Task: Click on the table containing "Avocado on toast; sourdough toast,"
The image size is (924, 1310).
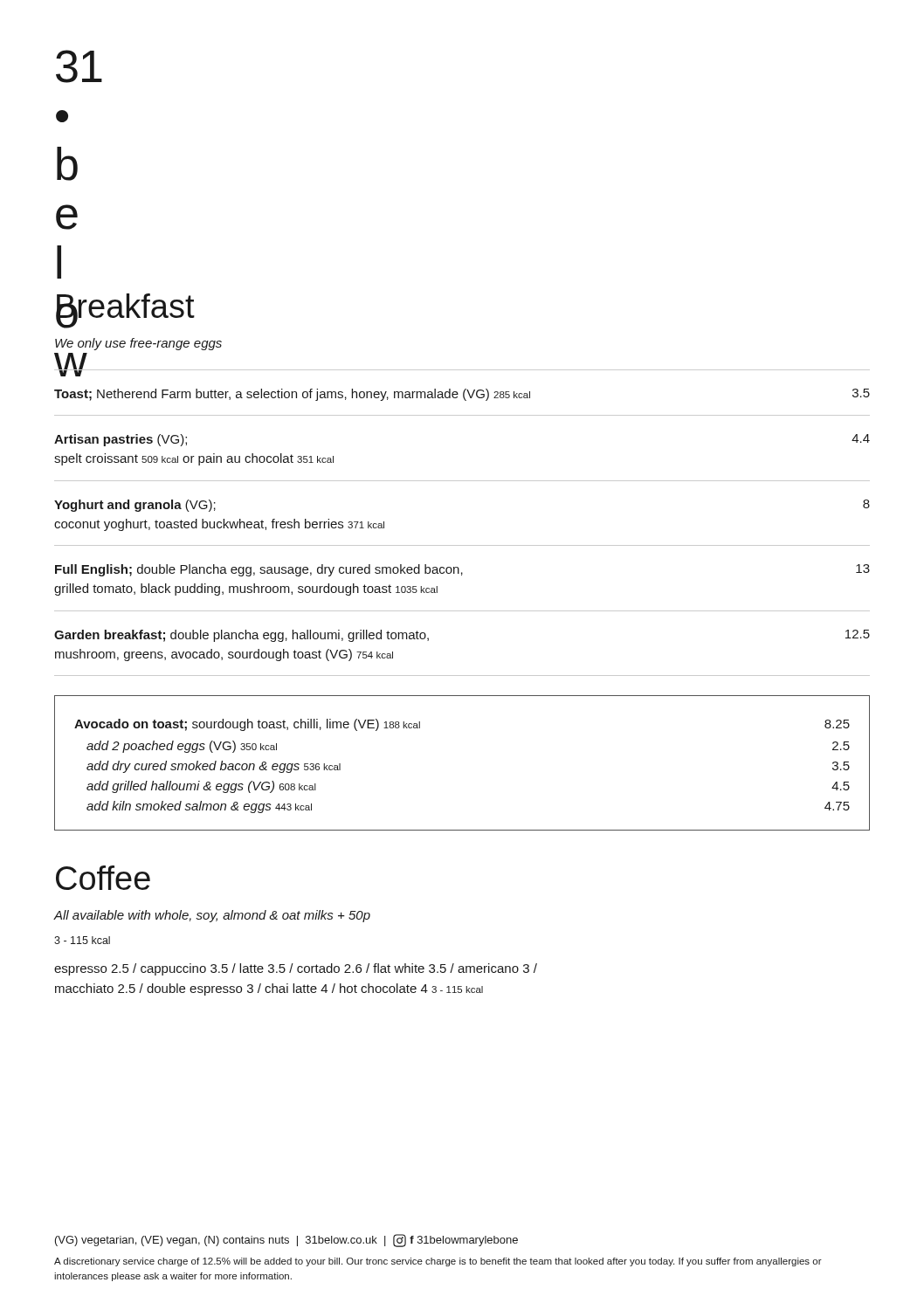Action: click(462, 763)
